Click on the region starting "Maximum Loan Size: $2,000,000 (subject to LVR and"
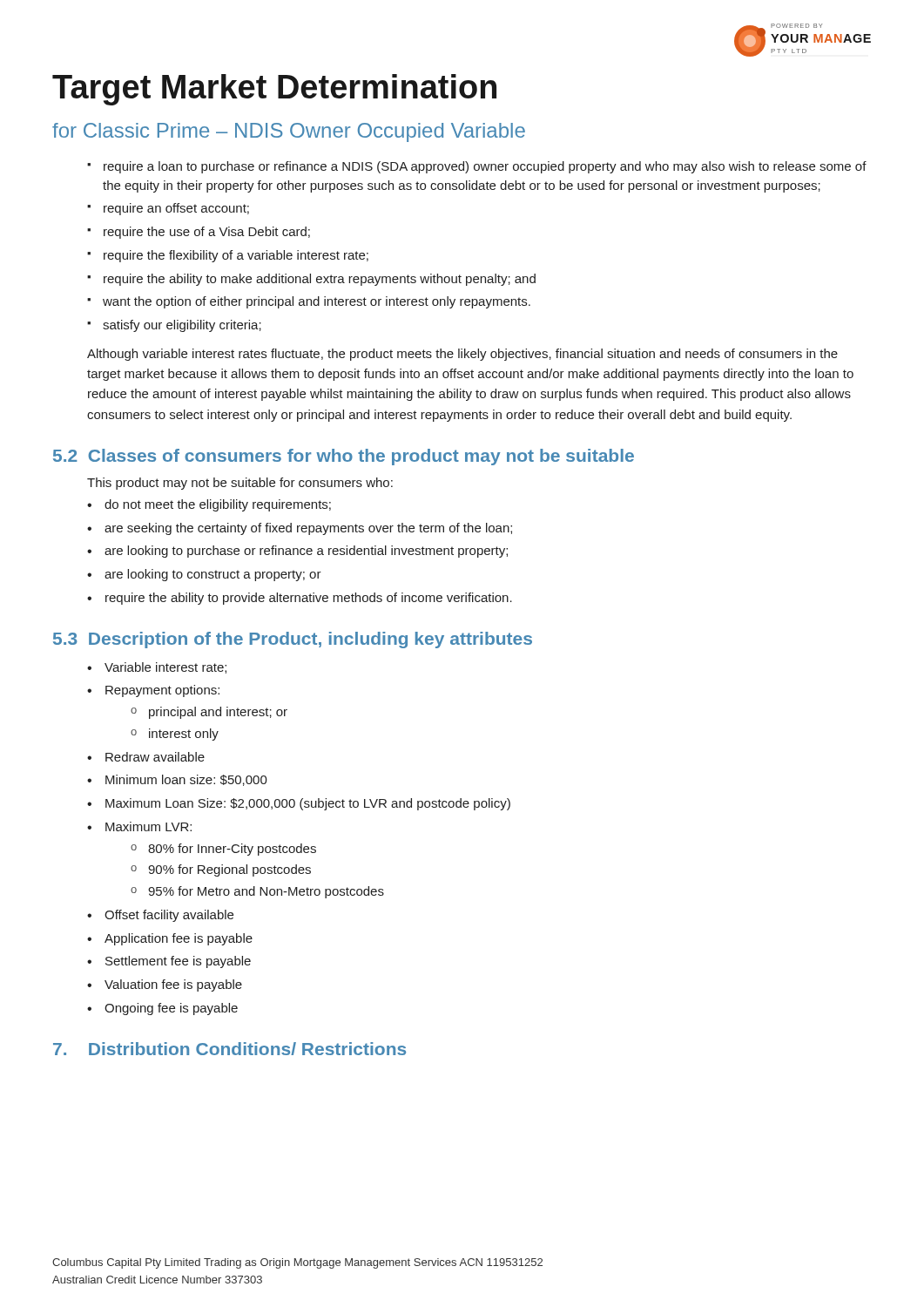 coord(308,803)
